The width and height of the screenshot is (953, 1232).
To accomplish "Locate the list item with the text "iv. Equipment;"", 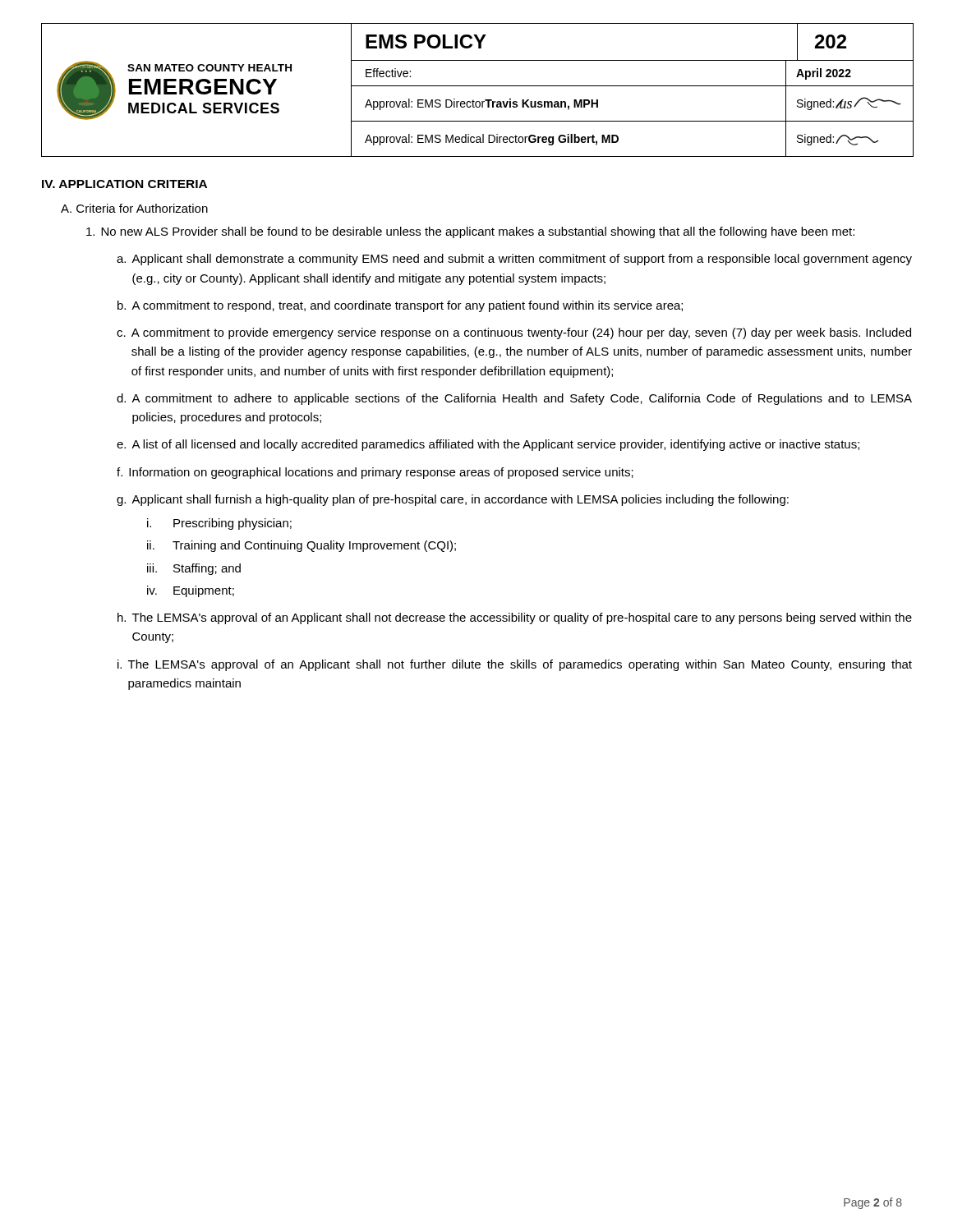I will tap(191, 590).
